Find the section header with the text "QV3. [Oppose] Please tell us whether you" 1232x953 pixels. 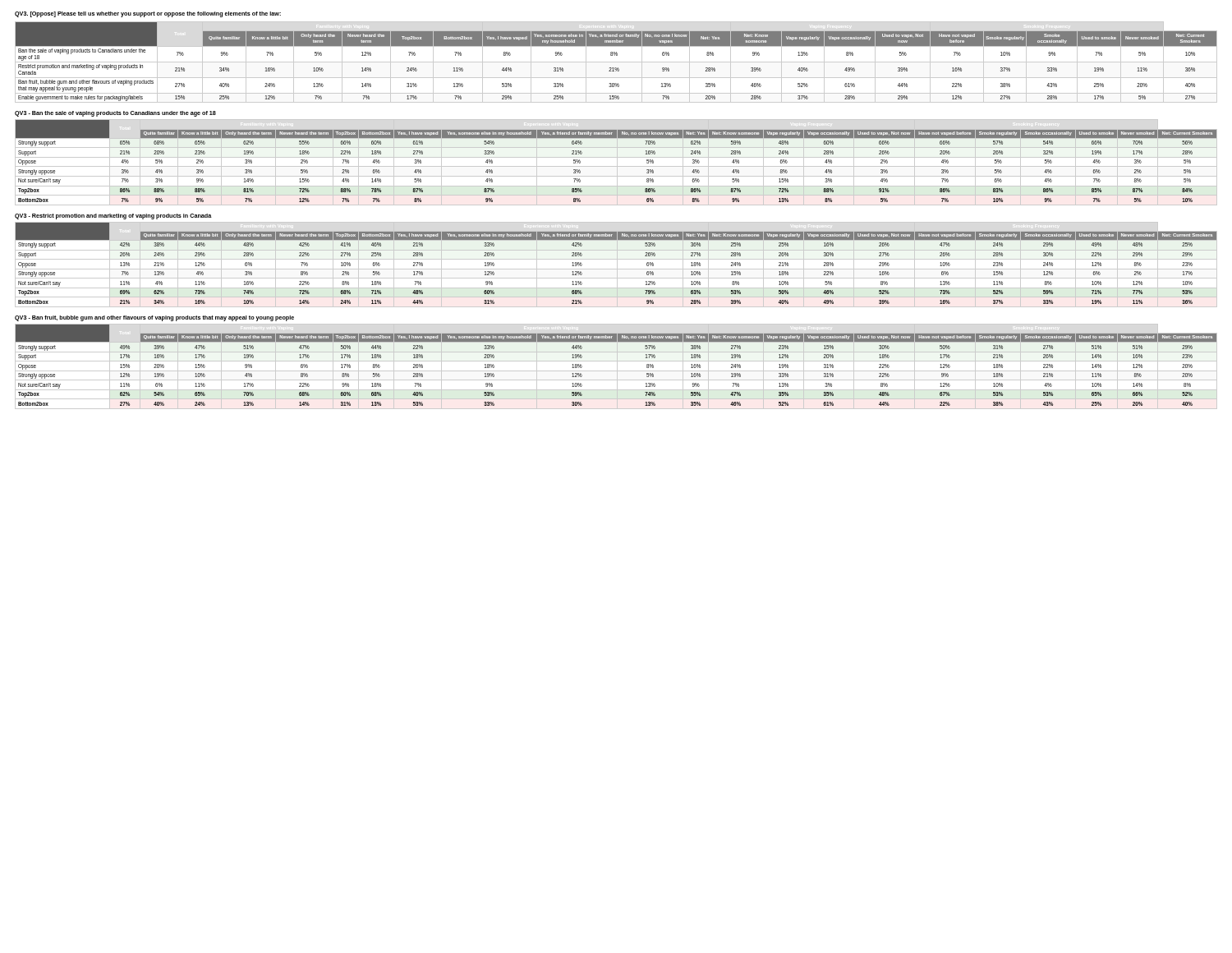148,14
